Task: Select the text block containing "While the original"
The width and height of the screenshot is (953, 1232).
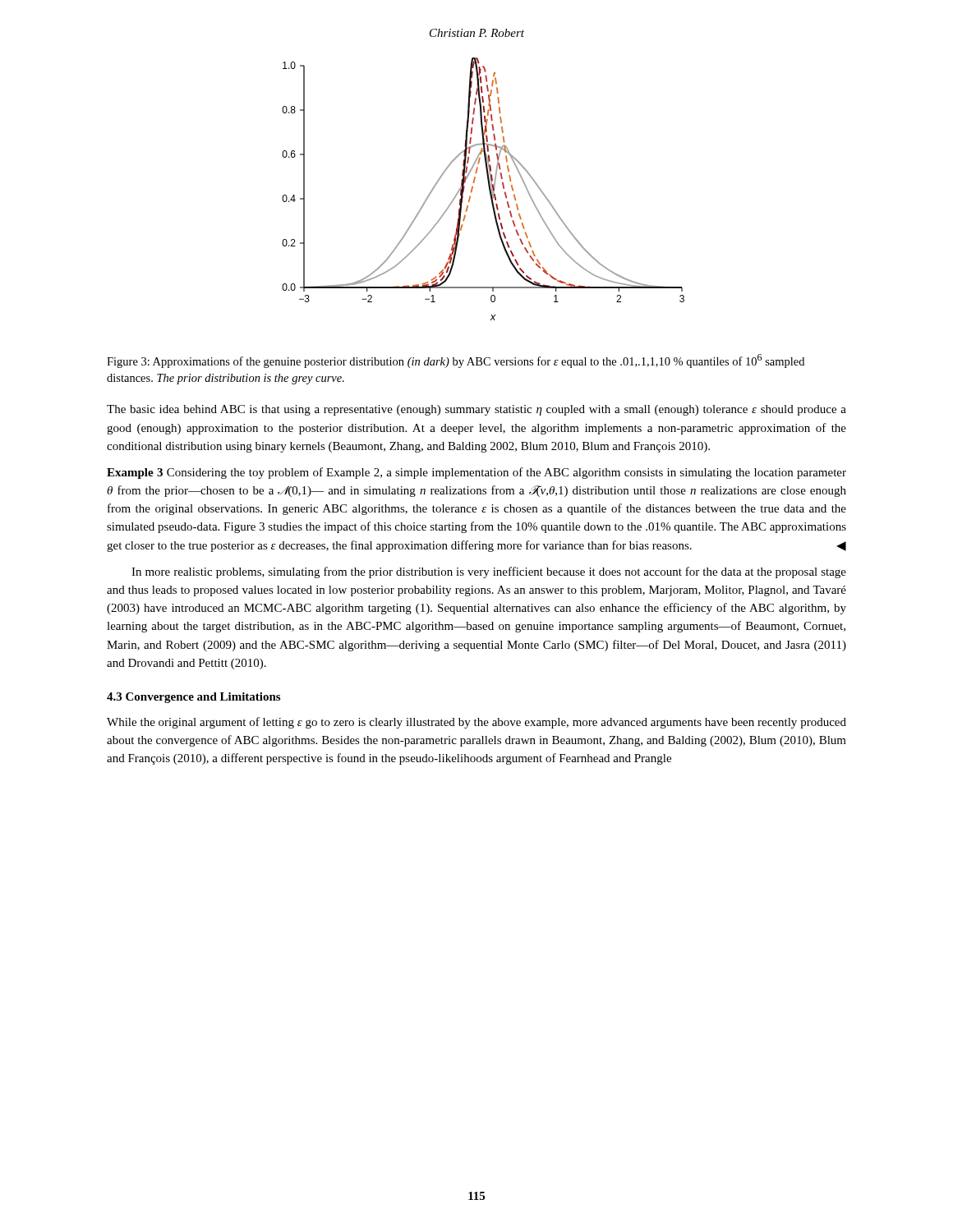Action: [x=476, y=740]
